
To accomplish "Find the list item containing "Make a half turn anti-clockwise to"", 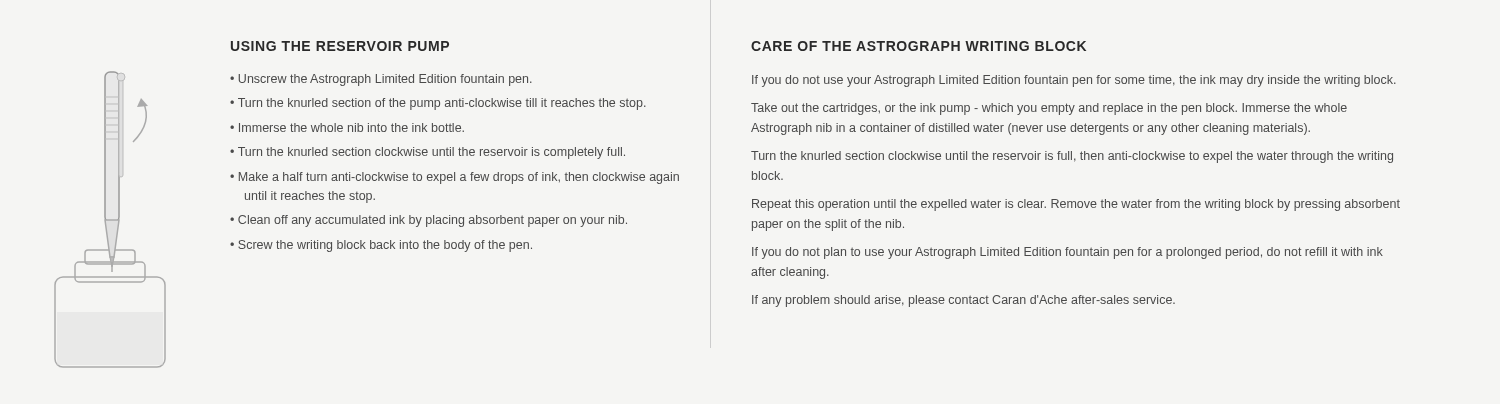I will (x=459, y=186).
